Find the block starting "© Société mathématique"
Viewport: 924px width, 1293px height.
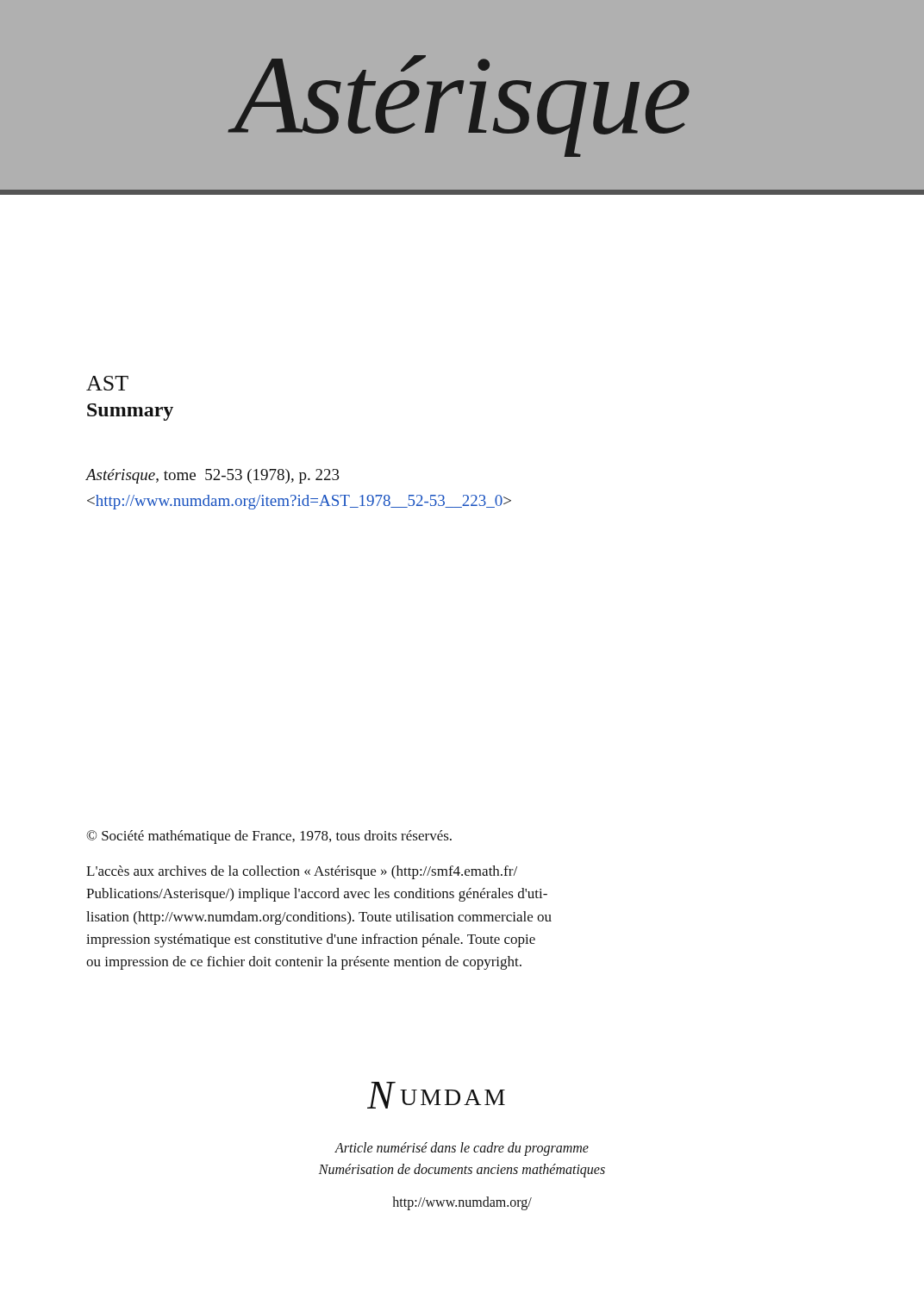pyautogui.click(x=462, y=901)
